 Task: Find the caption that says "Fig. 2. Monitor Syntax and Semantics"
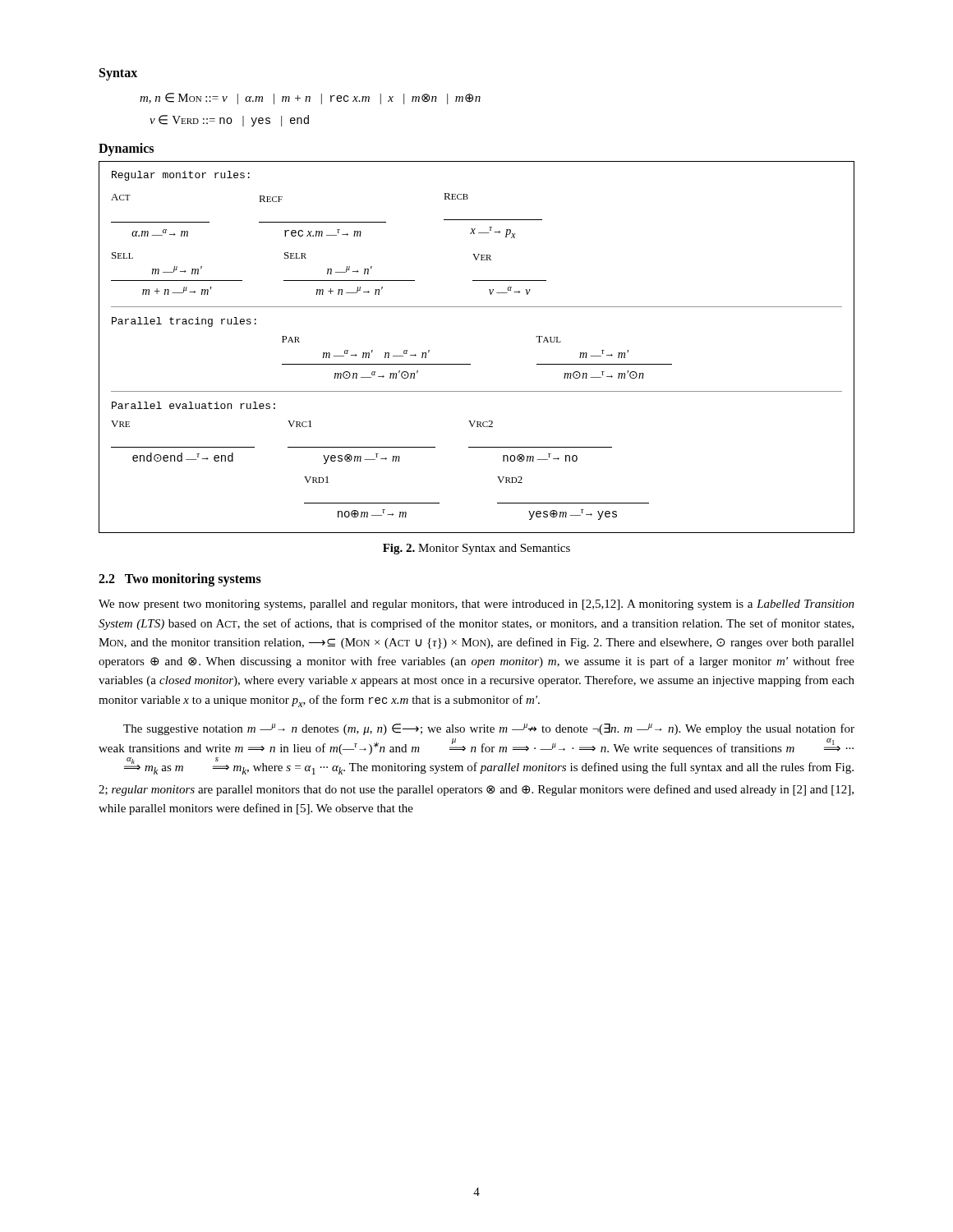(476, 548)
